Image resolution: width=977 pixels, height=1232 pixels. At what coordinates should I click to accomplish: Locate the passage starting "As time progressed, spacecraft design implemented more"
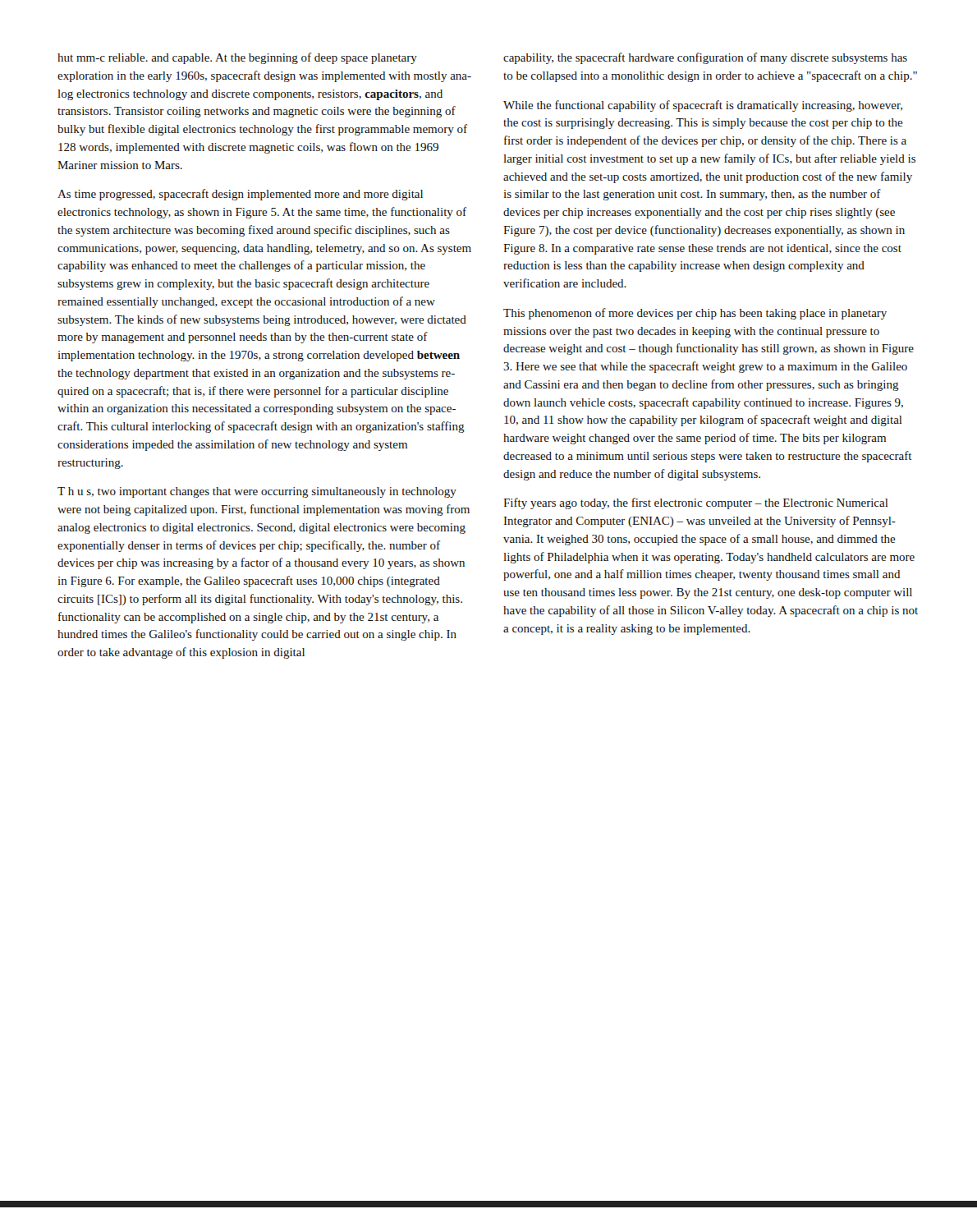click(264, 328)
